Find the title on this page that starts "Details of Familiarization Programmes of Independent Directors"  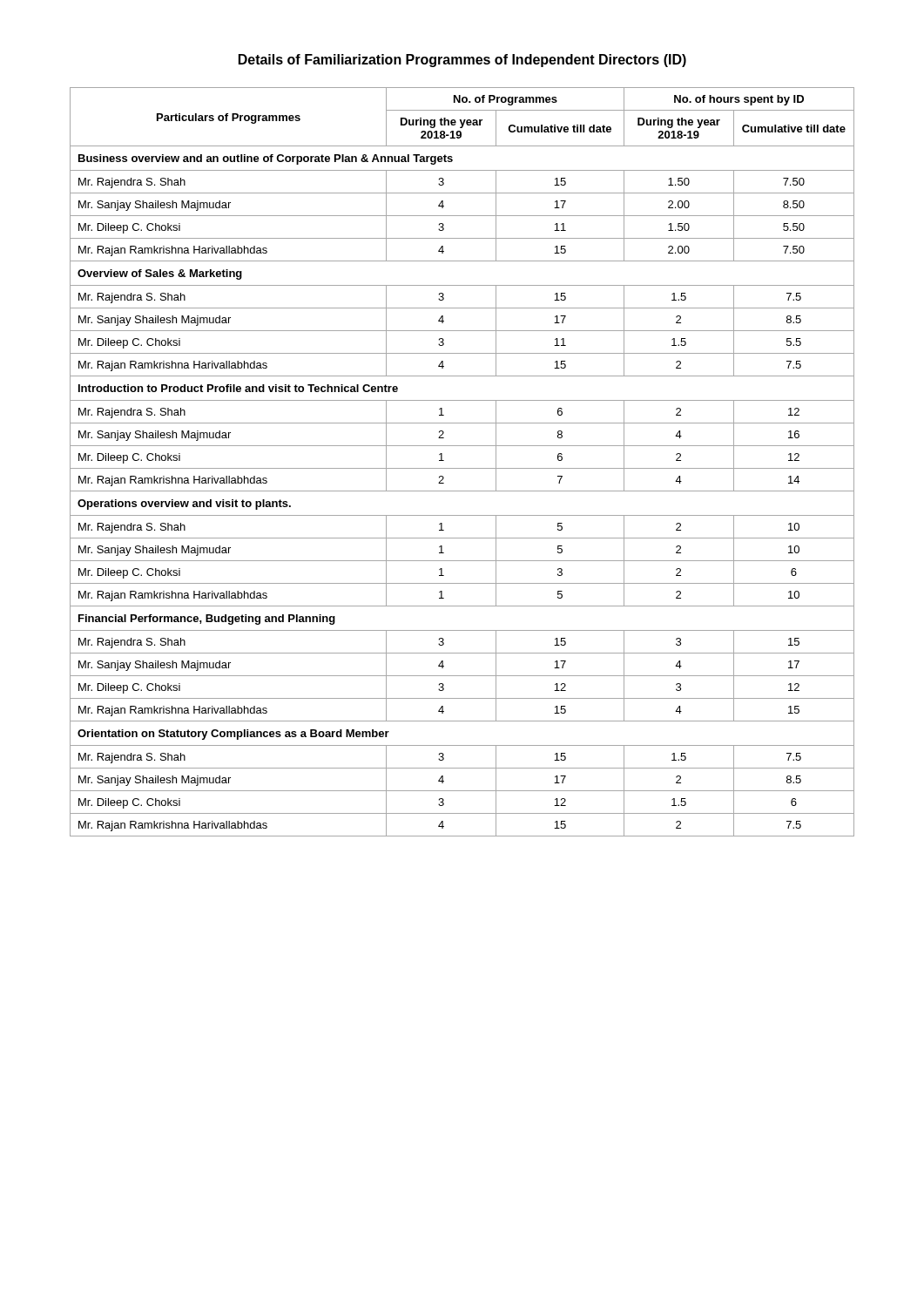(462, 60)
